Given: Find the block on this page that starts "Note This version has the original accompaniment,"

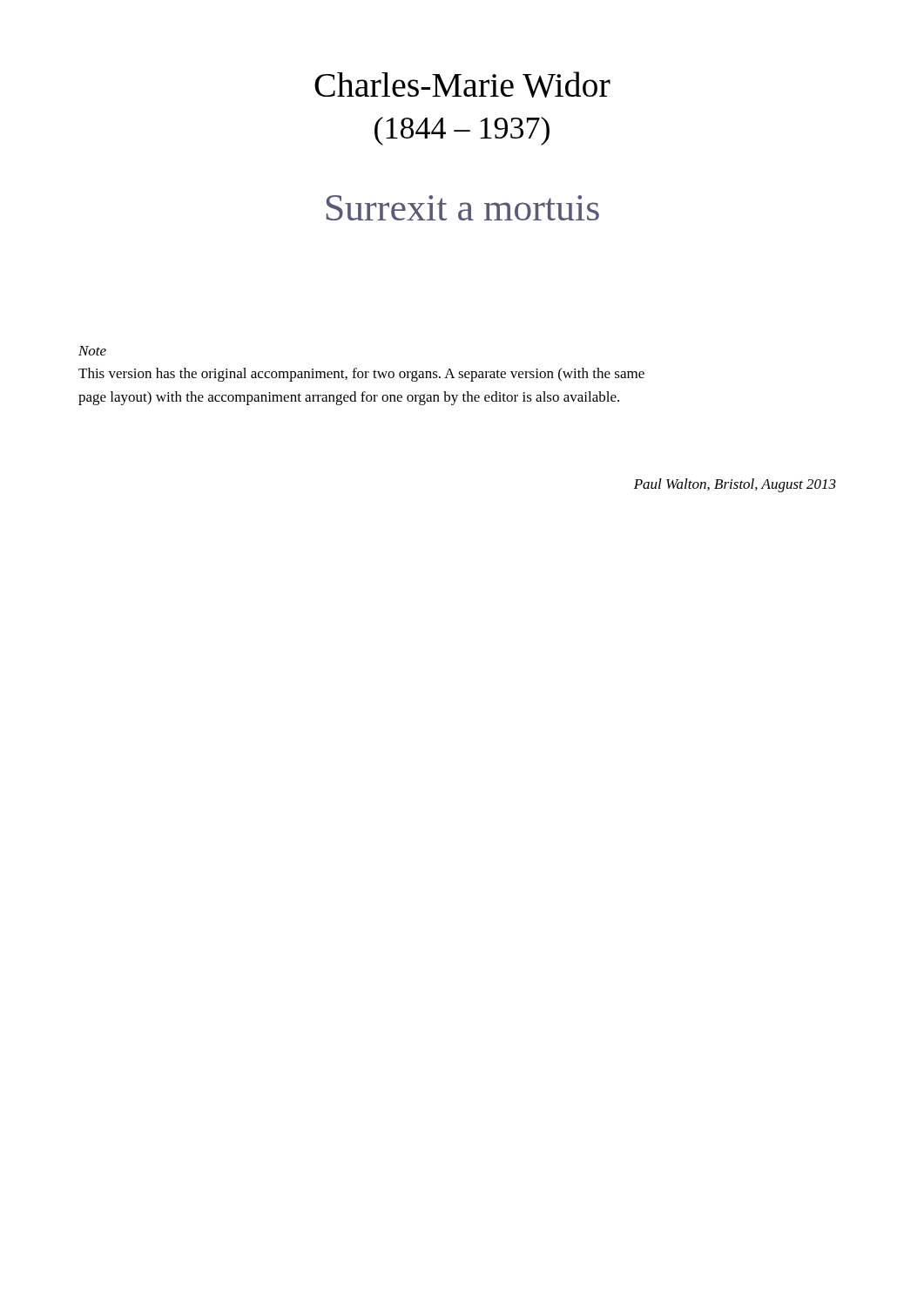Looking at the screenshot, I should 366,374.
